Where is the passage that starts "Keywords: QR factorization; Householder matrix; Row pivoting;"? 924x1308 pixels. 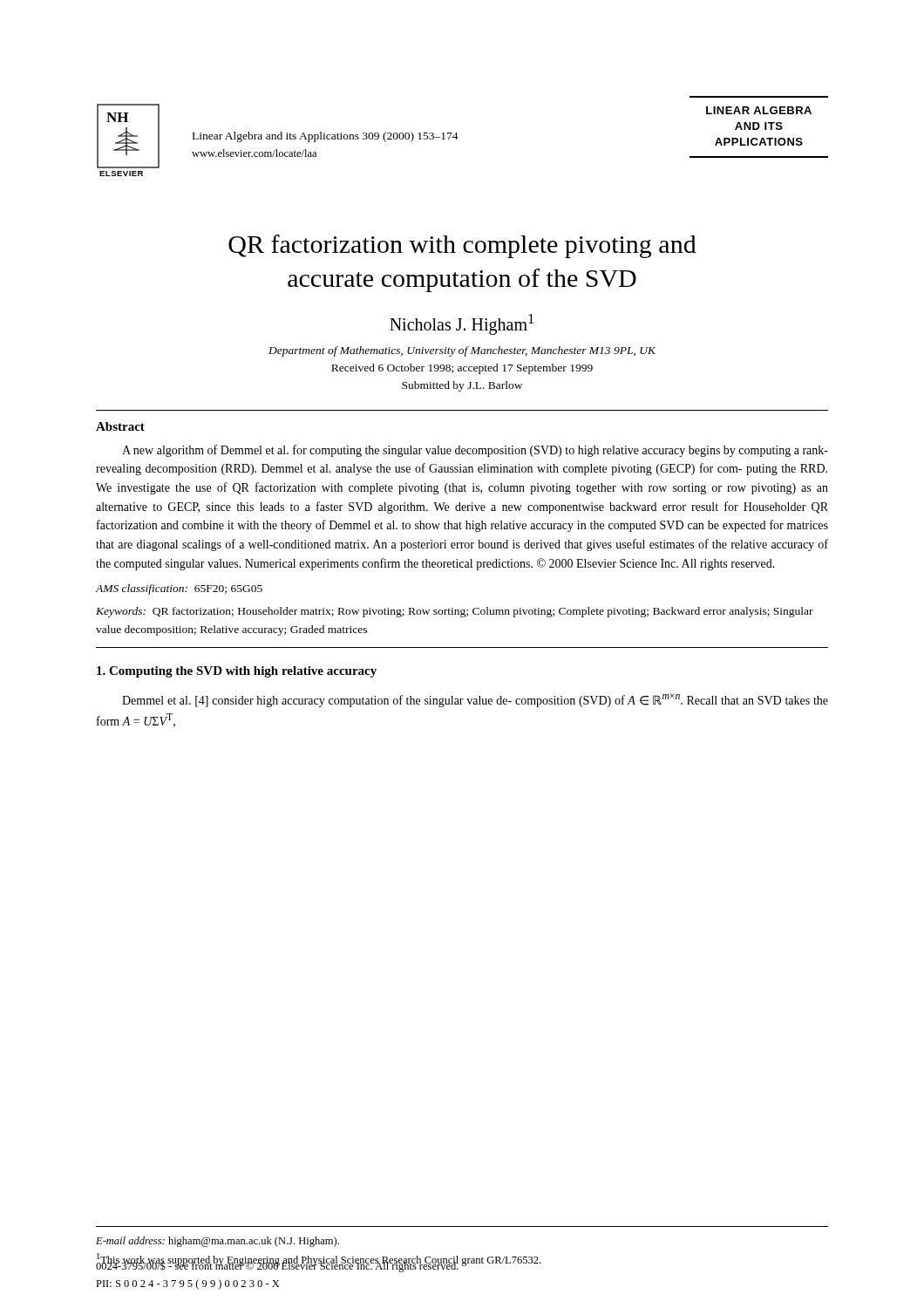pos(454,620)
